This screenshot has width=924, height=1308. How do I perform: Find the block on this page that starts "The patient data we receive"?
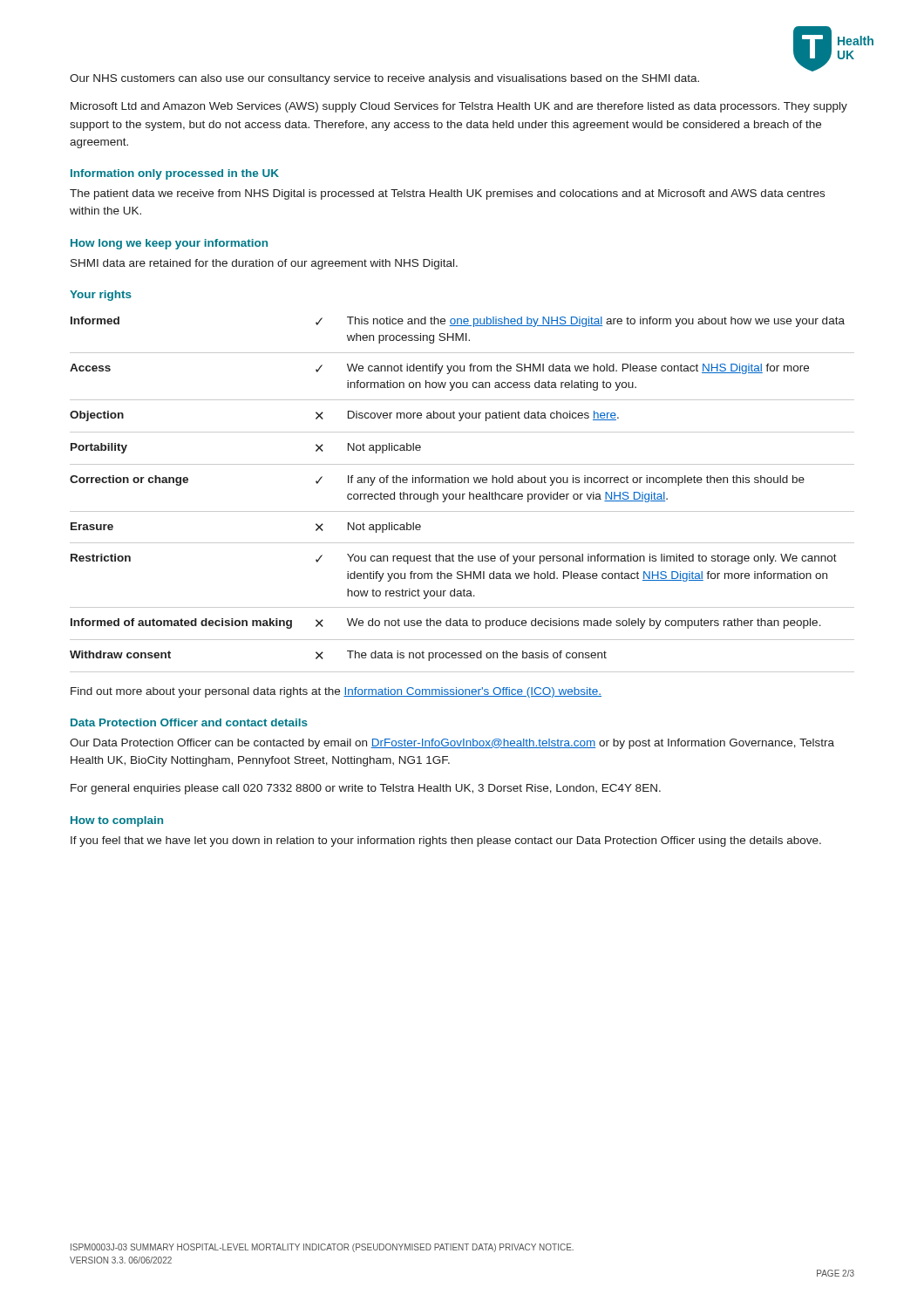pyautogui.click(x=447, y=202)
